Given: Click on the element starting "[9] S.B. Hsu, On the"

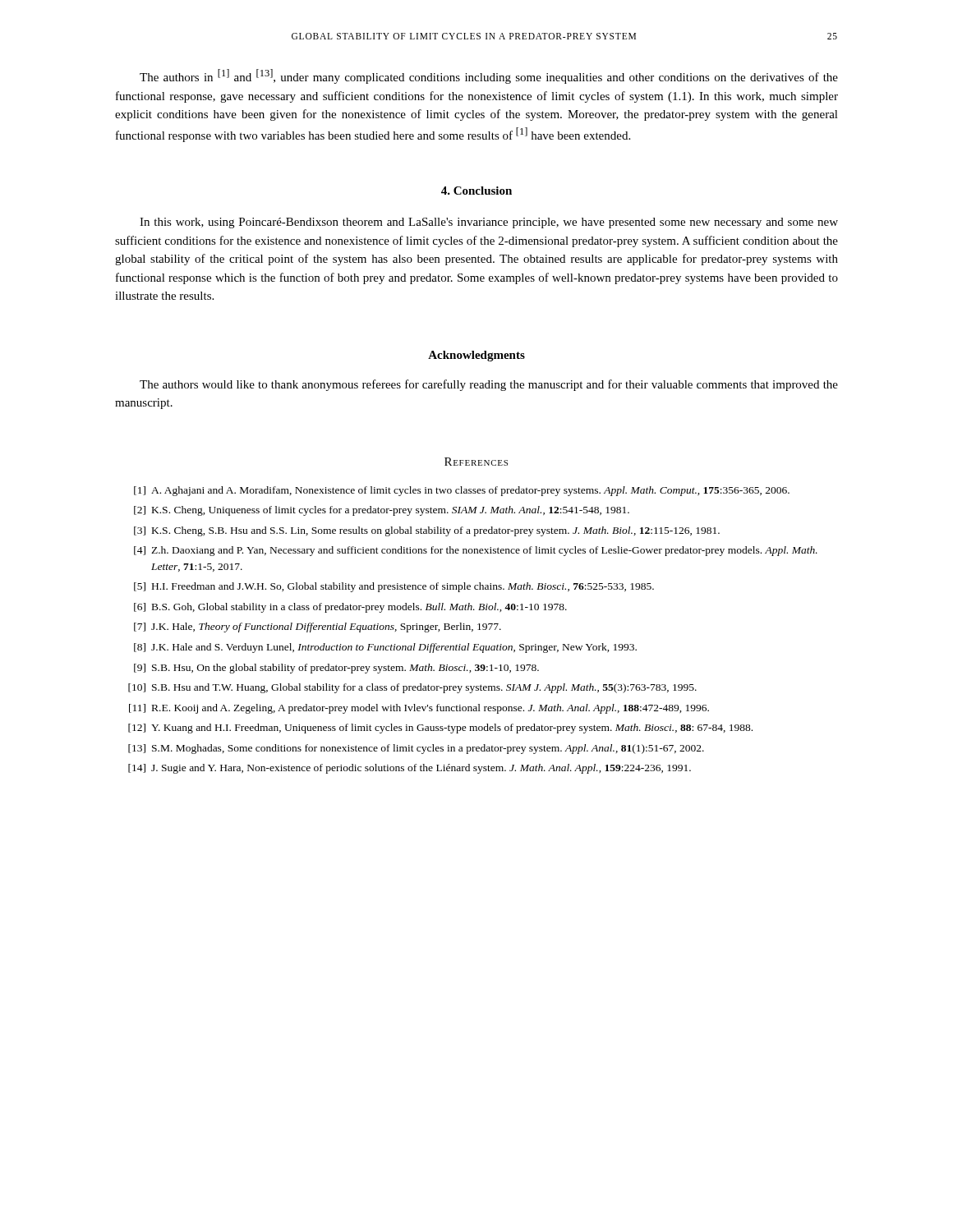Looking at the screenshot, I should point(476,667).
